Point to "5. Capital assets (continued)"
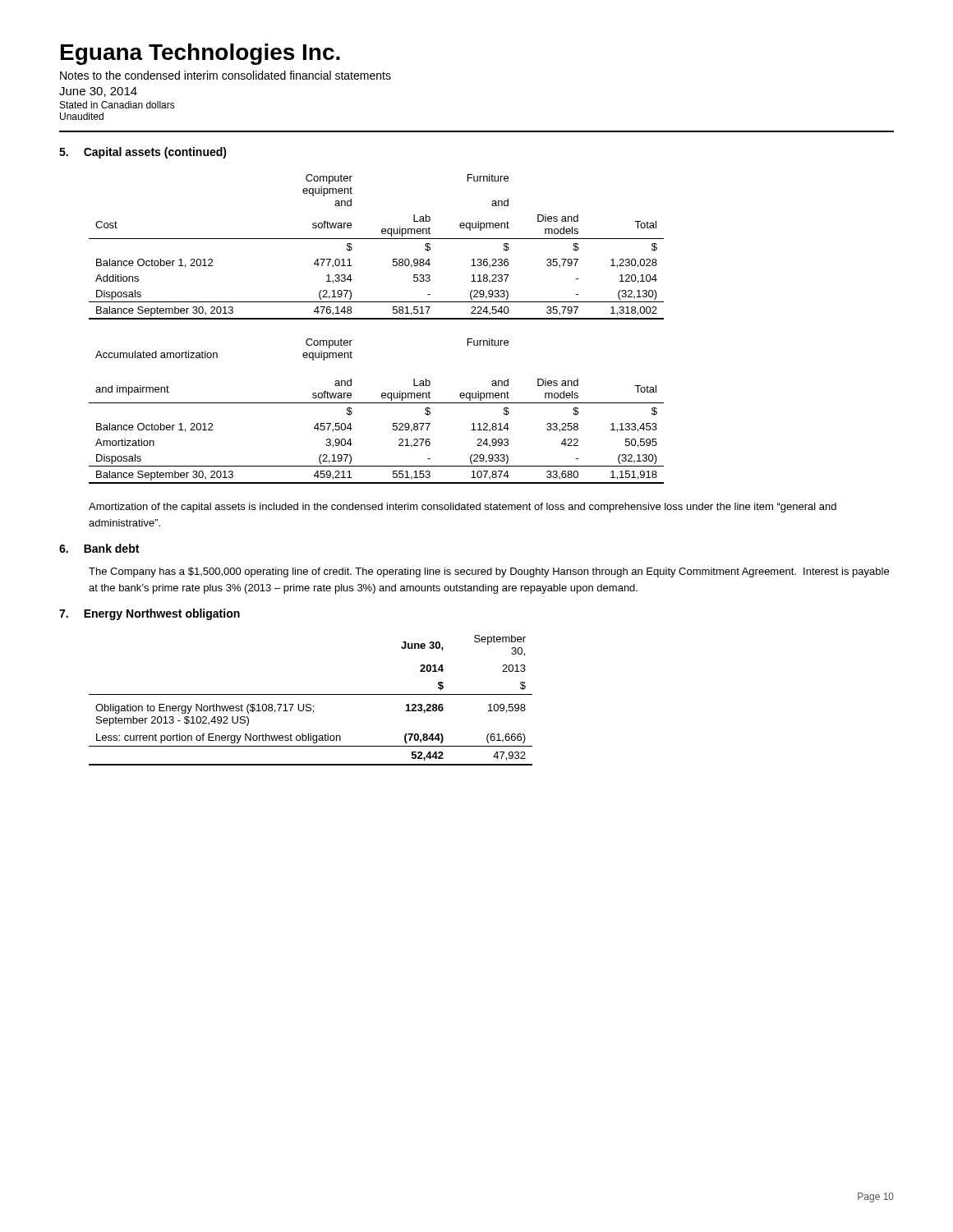 [x=143, y=152]
